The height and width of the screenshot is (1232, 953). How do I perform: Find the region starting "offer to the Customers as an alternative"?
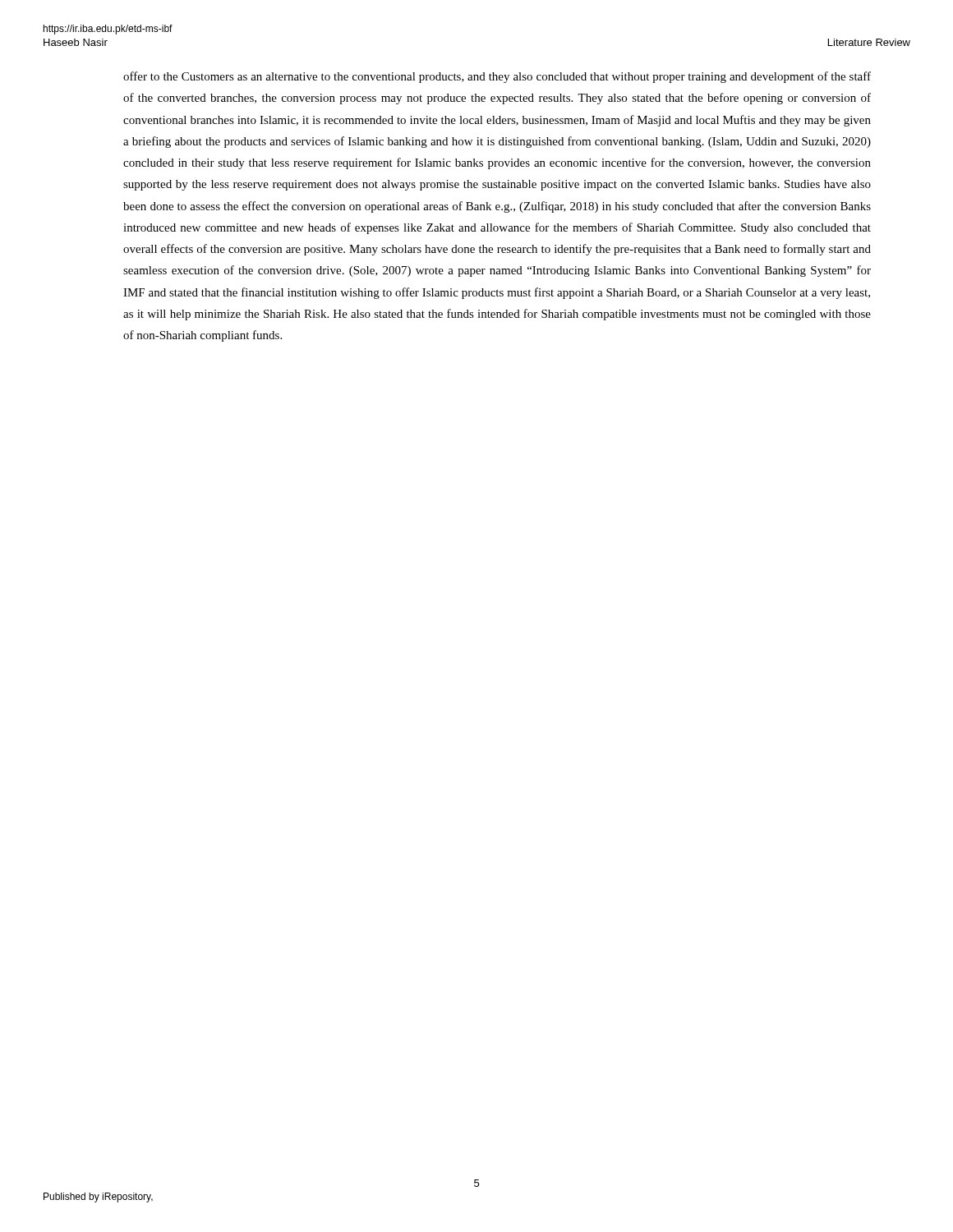click(497, 206)
